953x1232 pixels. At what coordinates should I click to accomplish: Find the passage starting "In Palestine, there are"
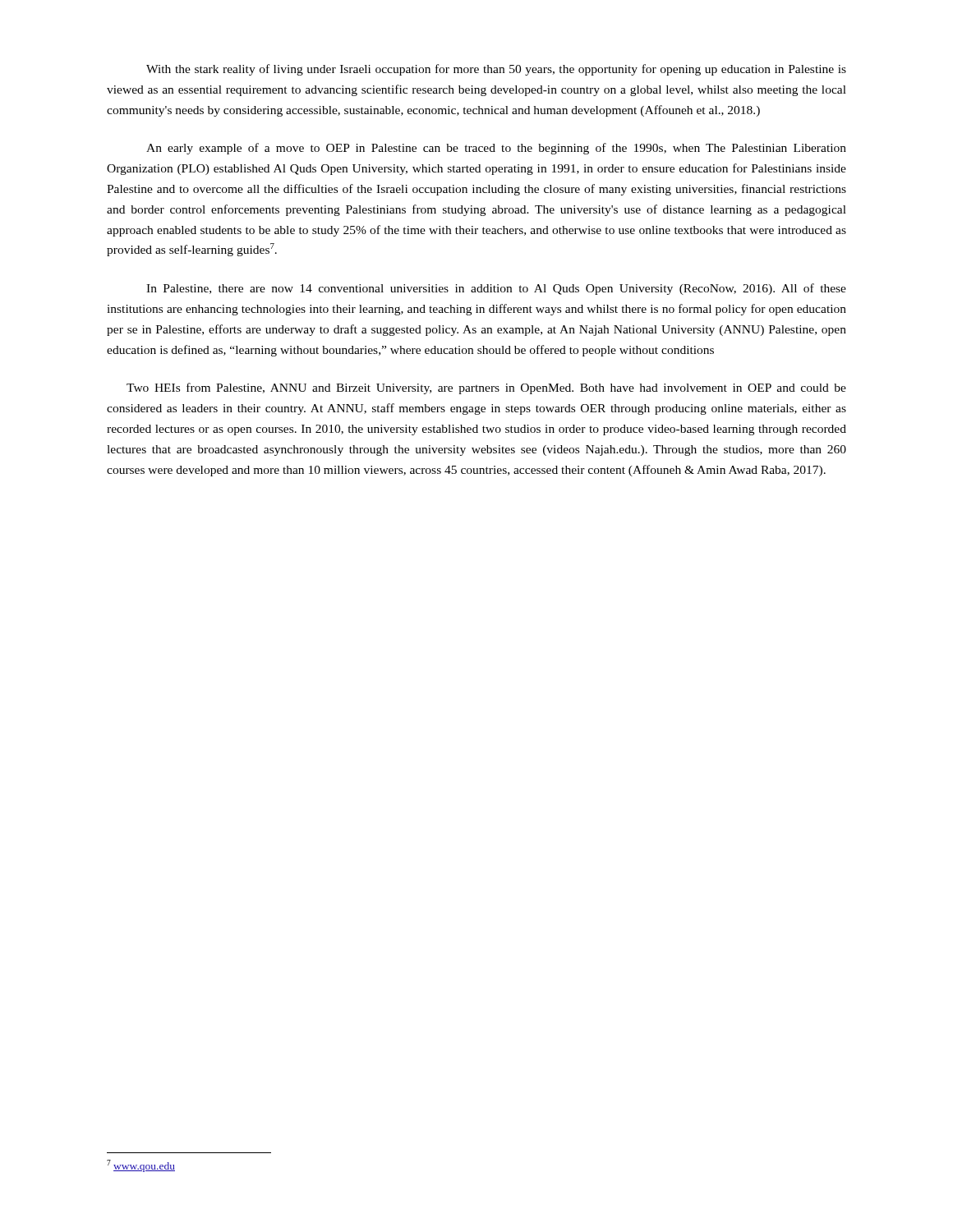[x=476, y=319]
